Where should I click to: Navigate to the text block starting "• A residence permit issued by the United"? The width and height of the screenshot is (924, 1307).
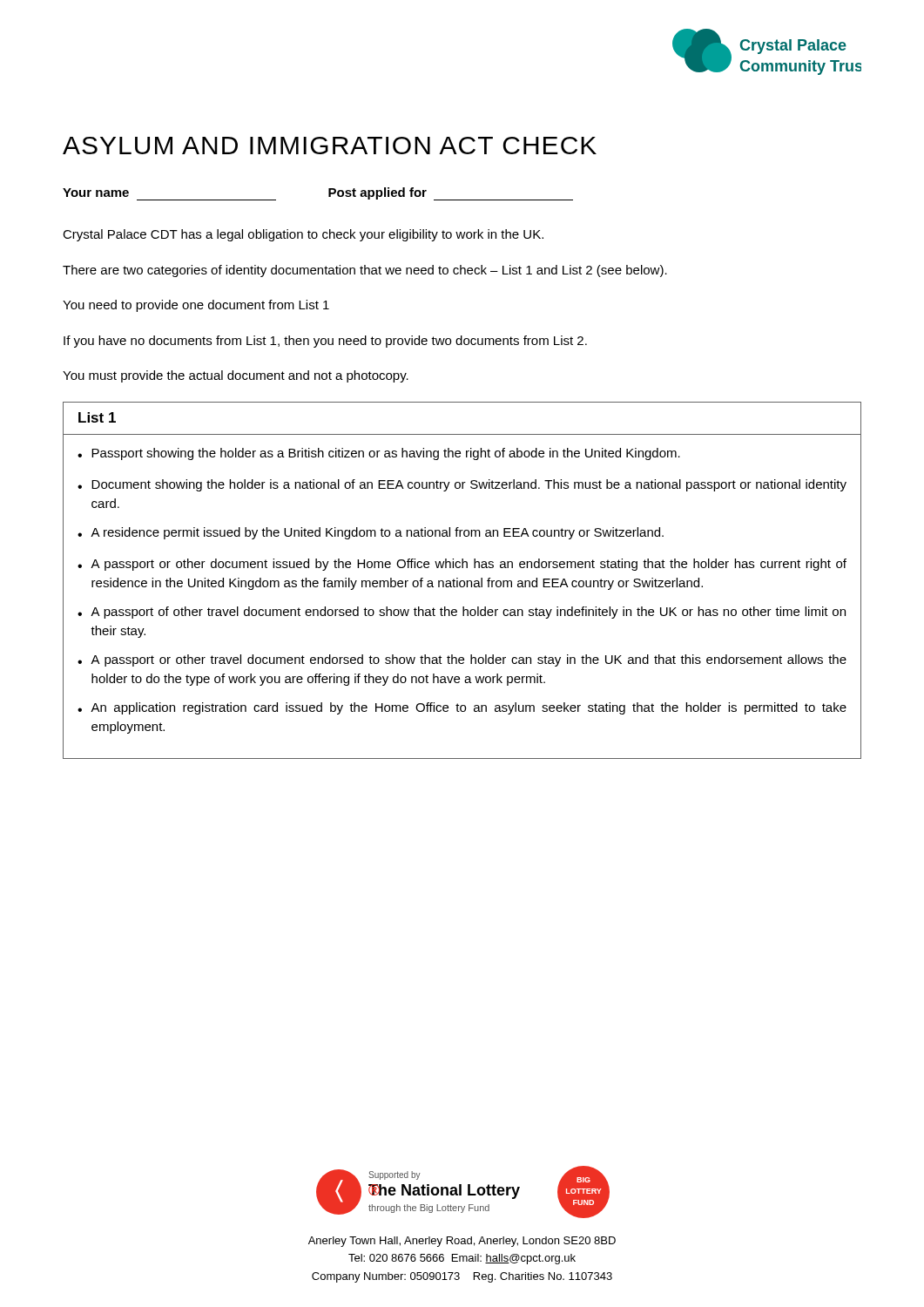pos(462,534)
